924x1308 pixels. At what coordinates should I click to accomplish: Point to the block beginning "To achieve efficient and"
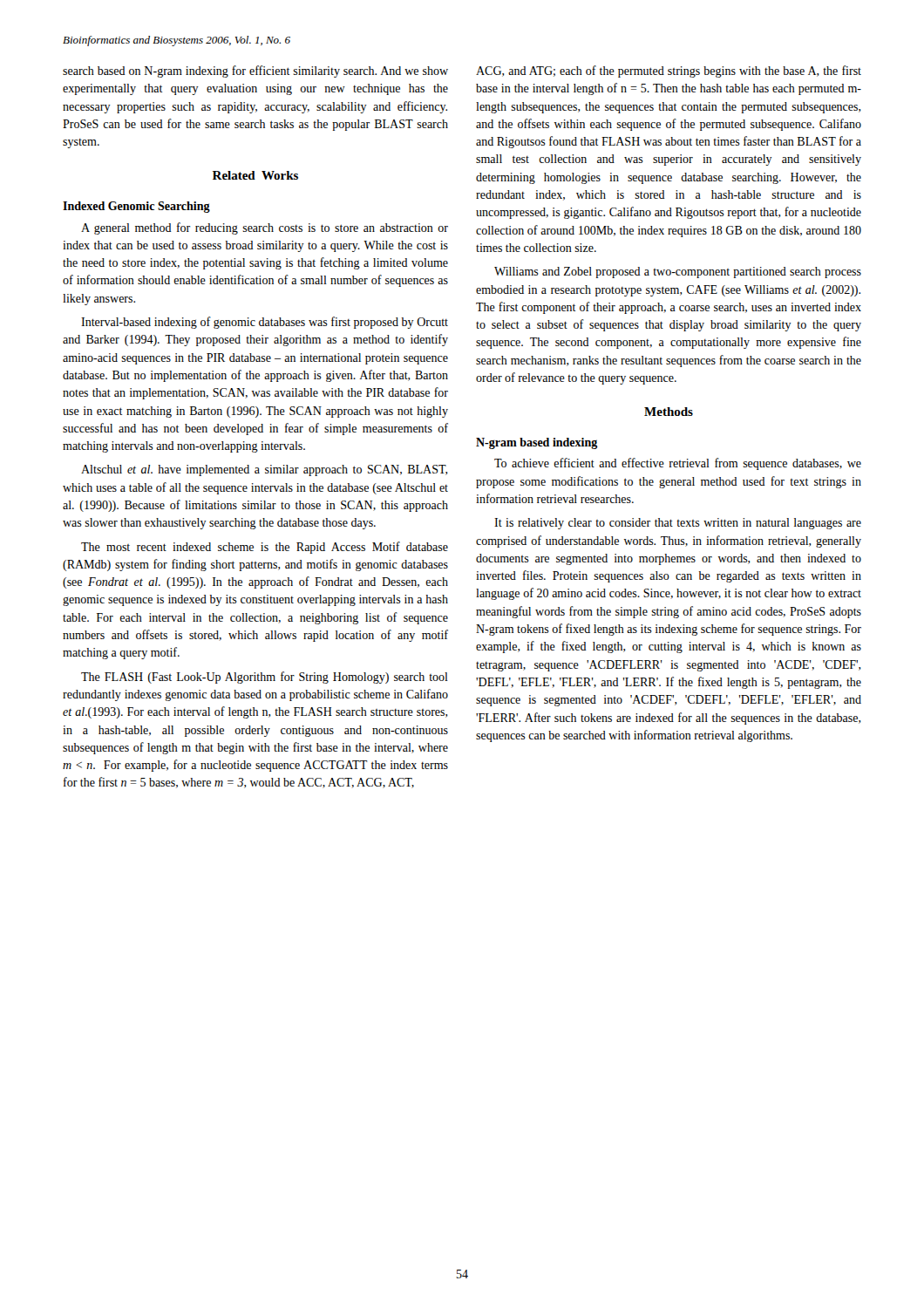click(669, 600)
